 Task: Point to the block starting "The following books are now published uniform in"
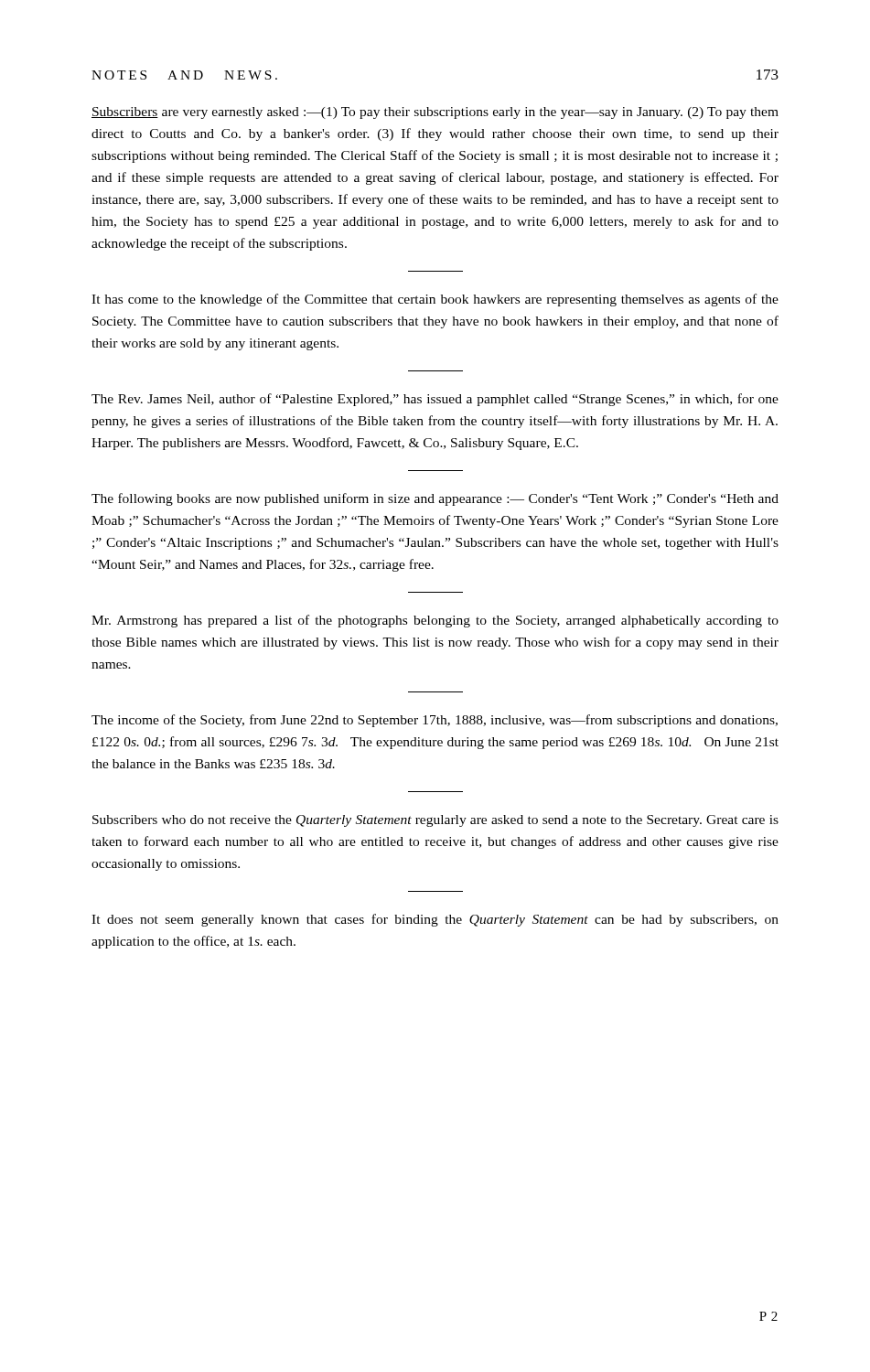435,532
